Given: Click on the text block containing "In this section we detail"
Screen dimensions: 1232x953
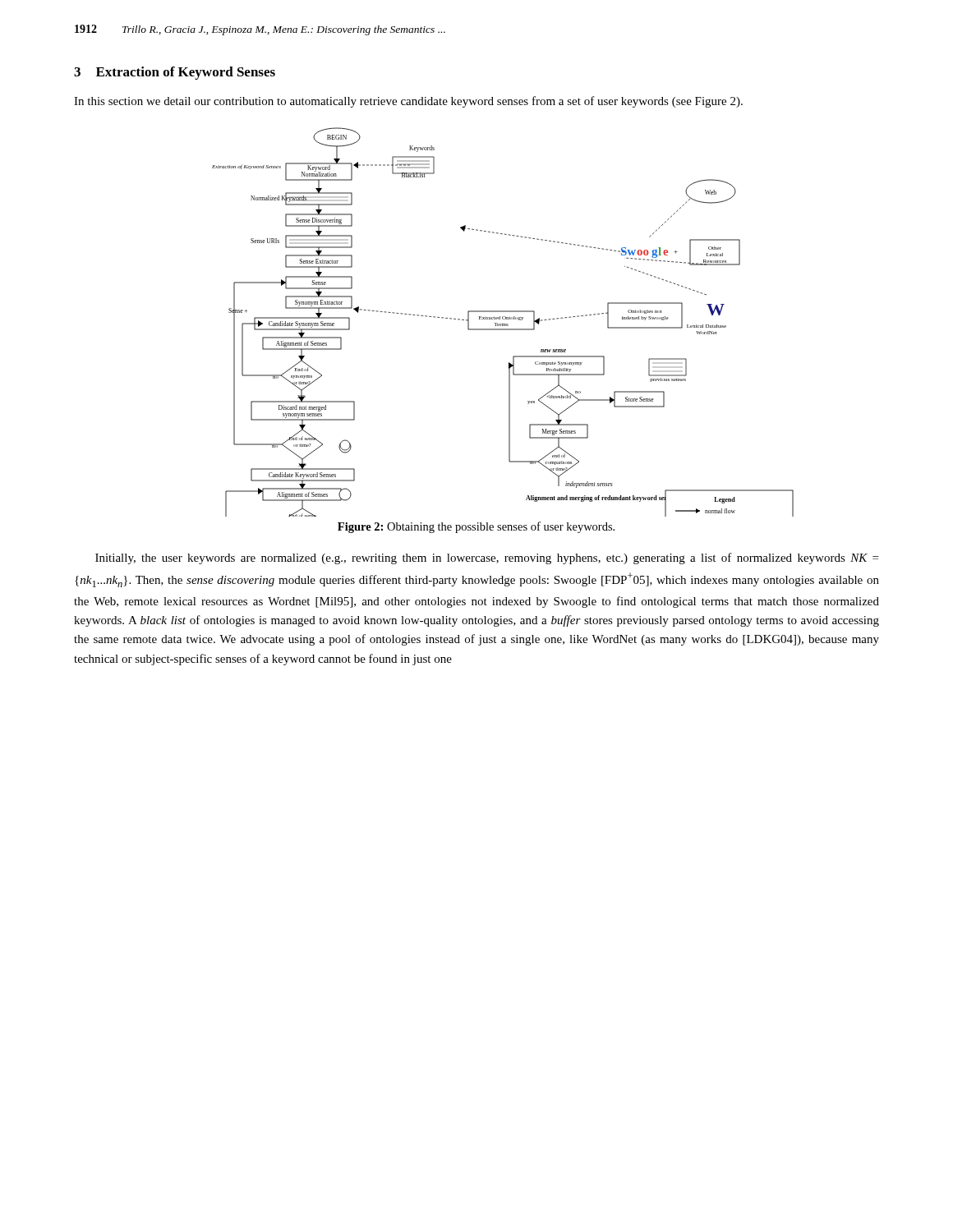Looking at the screenshot, I should 409,101.
